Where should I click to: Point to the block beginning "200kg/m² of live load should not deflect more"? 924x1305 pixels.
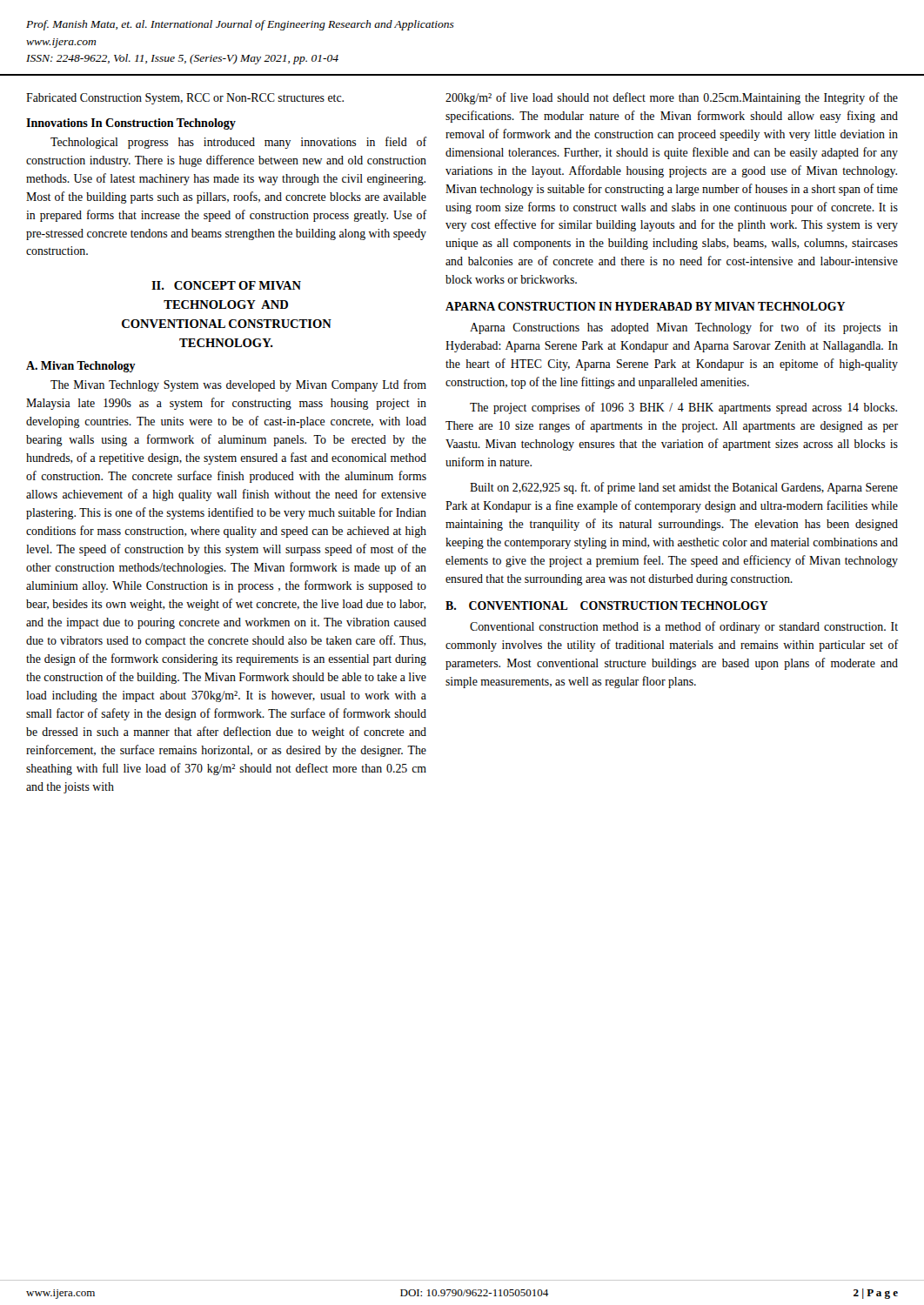(x=672, y=190)
